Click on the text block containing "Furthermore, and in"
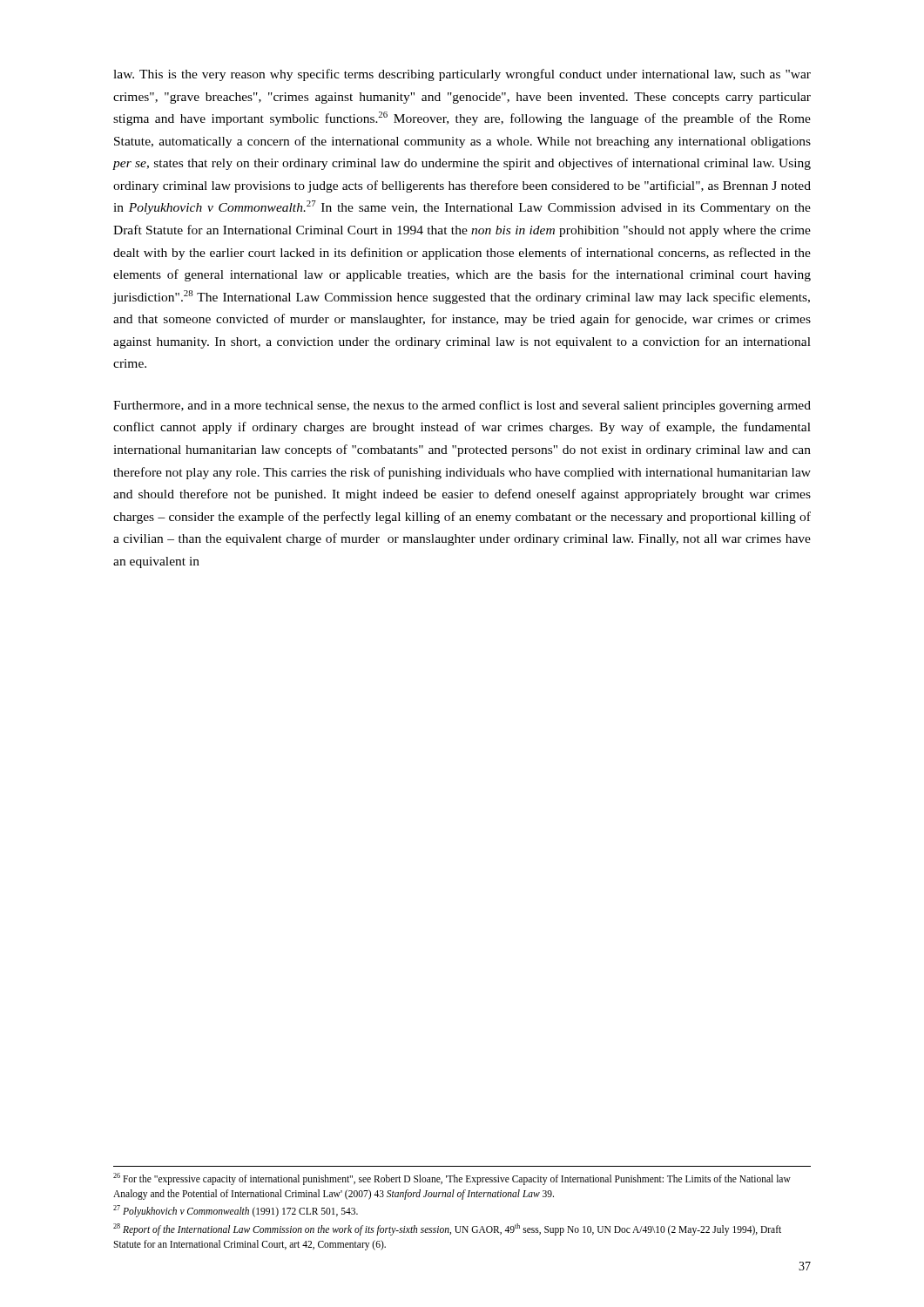Screen dimensions: 1307x924 (462, 483)
